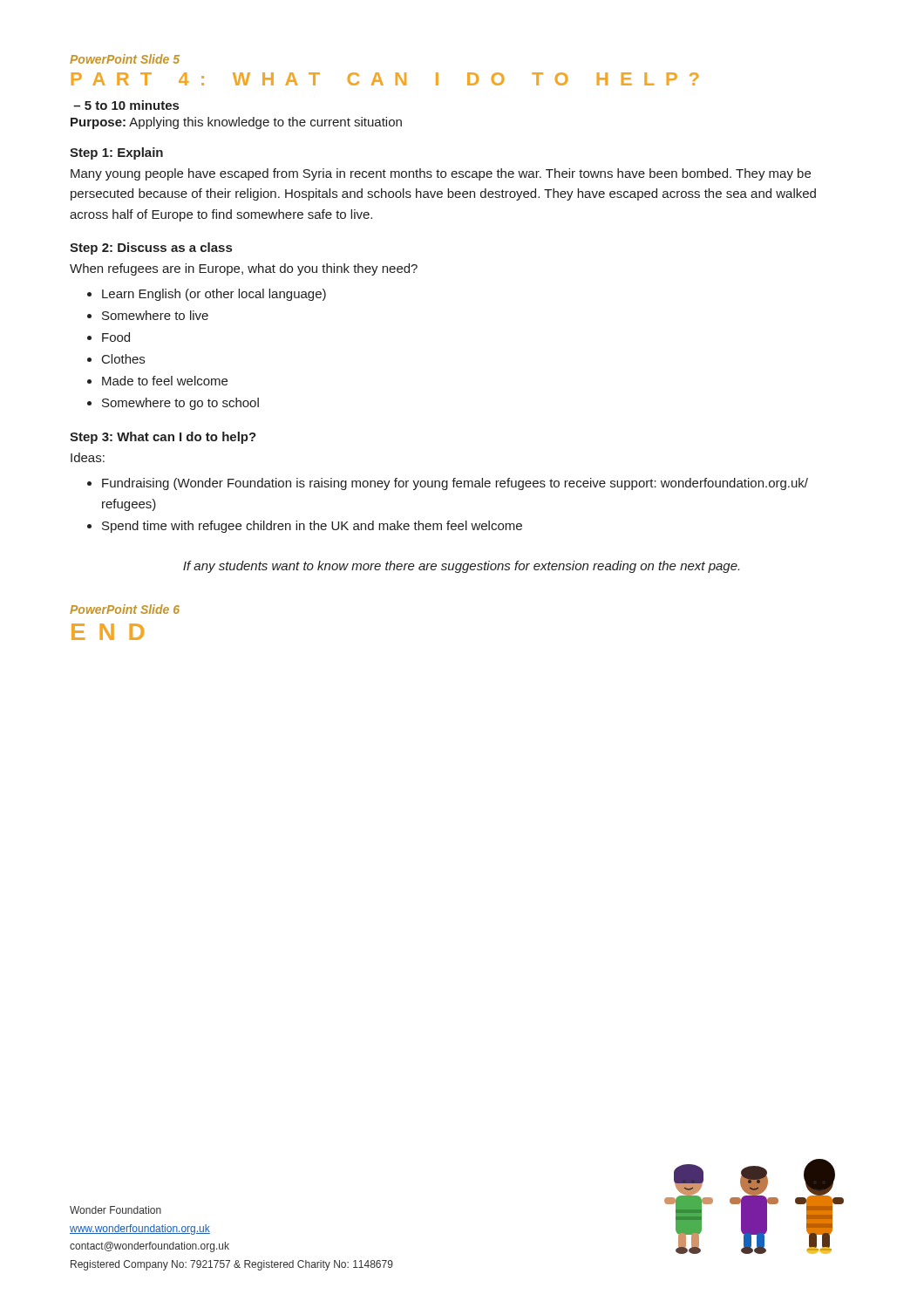Select the title that reads "E N D"
This screenshot has width=924, height=1308.
click(x=109, y=632)
